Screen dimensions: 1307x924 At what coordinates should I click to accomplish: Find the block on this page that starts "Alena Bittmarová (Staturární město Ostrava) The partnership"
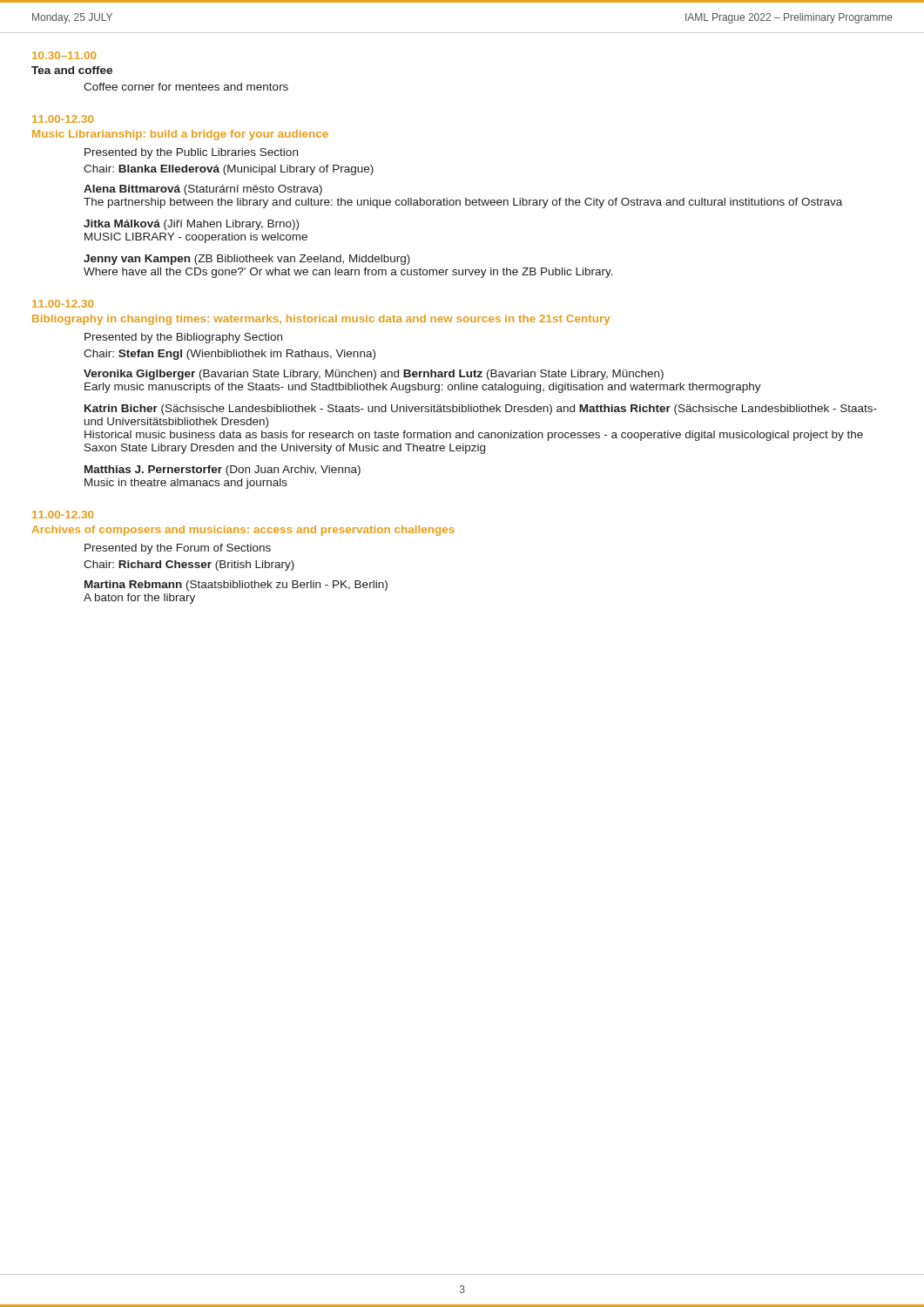point(488,195)
